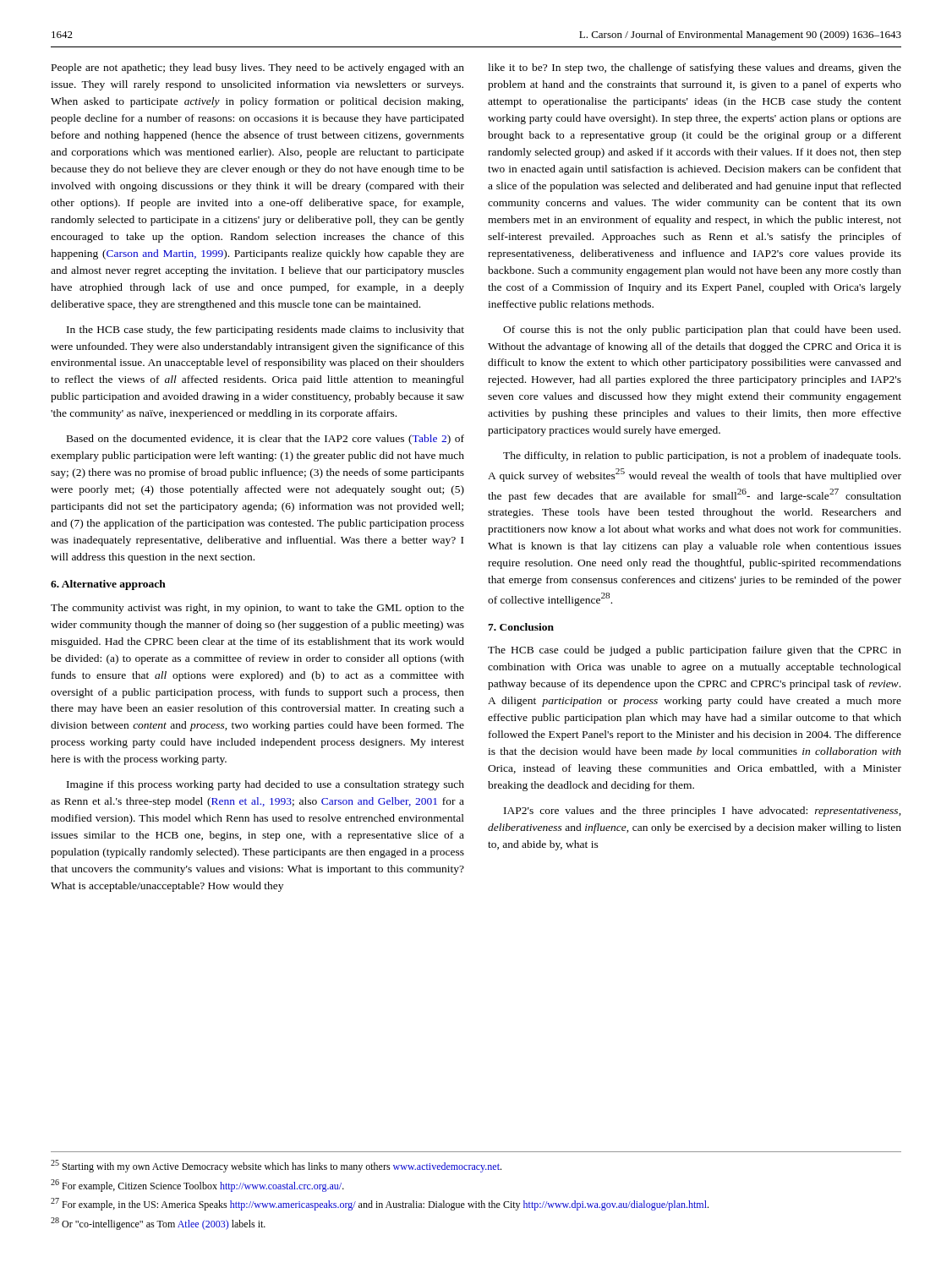Find the block on this page that starts "In the HCB case study, the few"

pos(257,371)
